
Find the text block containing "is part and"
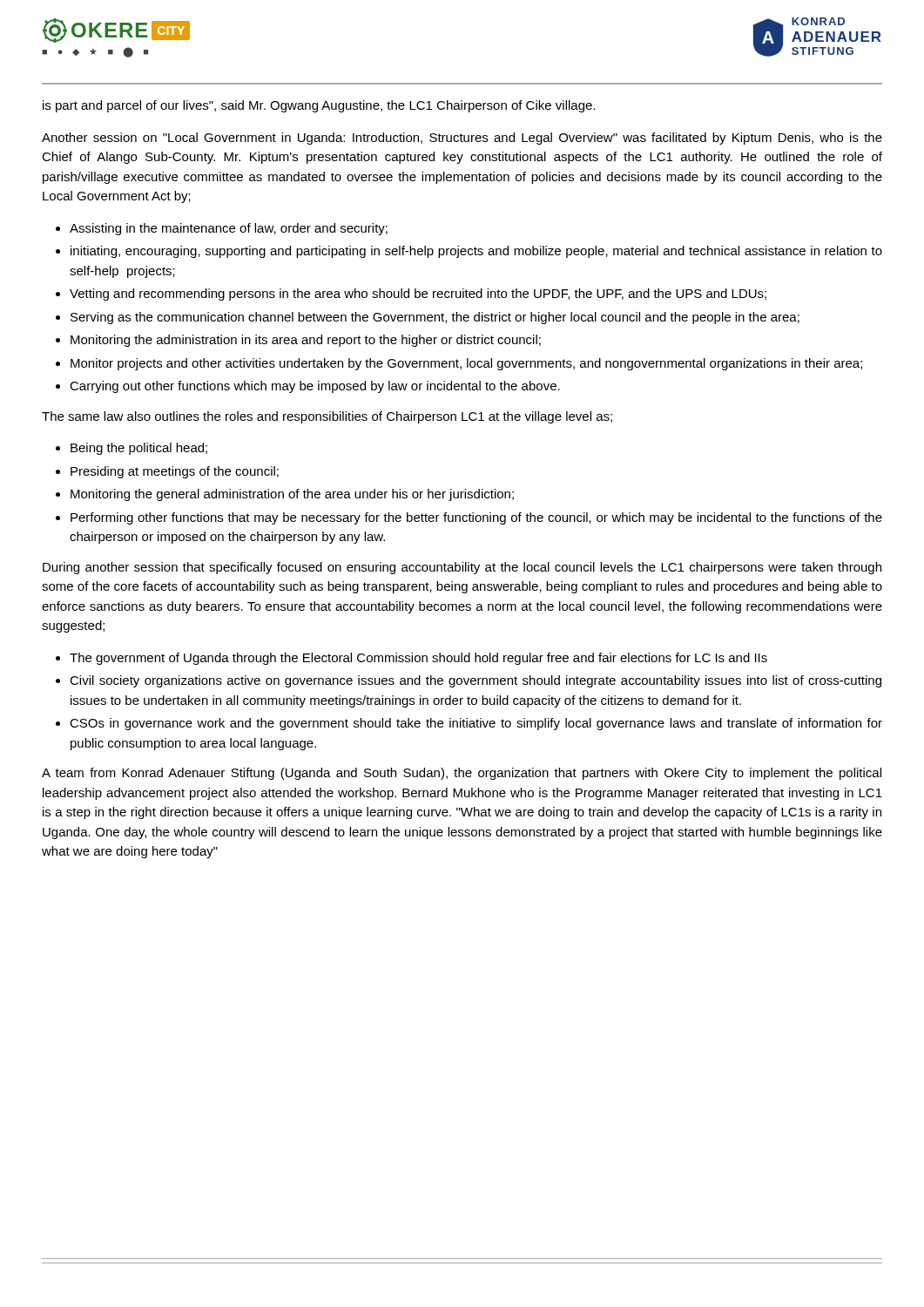click(x=319, y=105)
